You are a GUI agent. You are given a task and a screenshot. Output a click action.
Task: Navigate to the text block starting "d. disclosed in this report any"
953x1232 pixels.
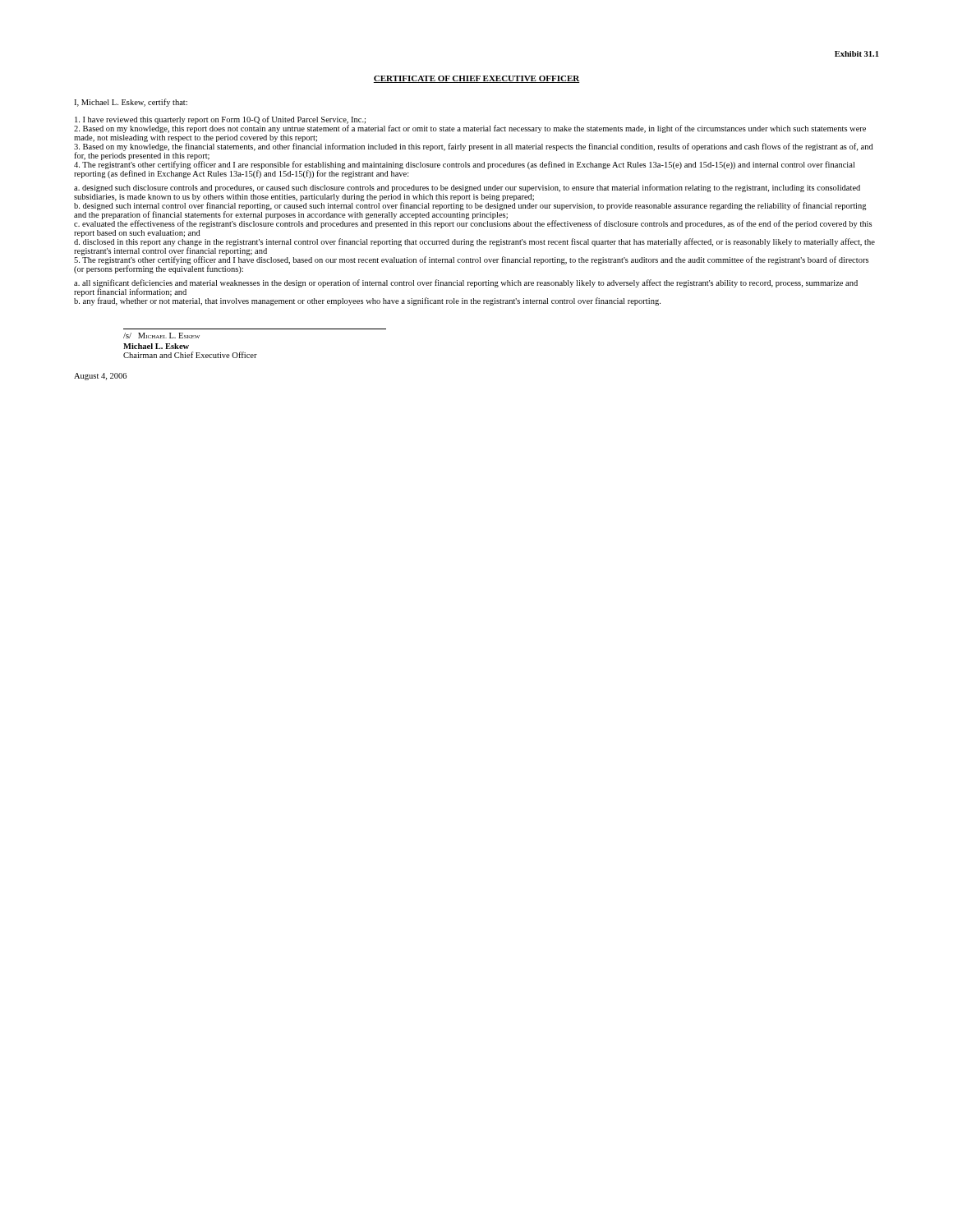[476, 246]
